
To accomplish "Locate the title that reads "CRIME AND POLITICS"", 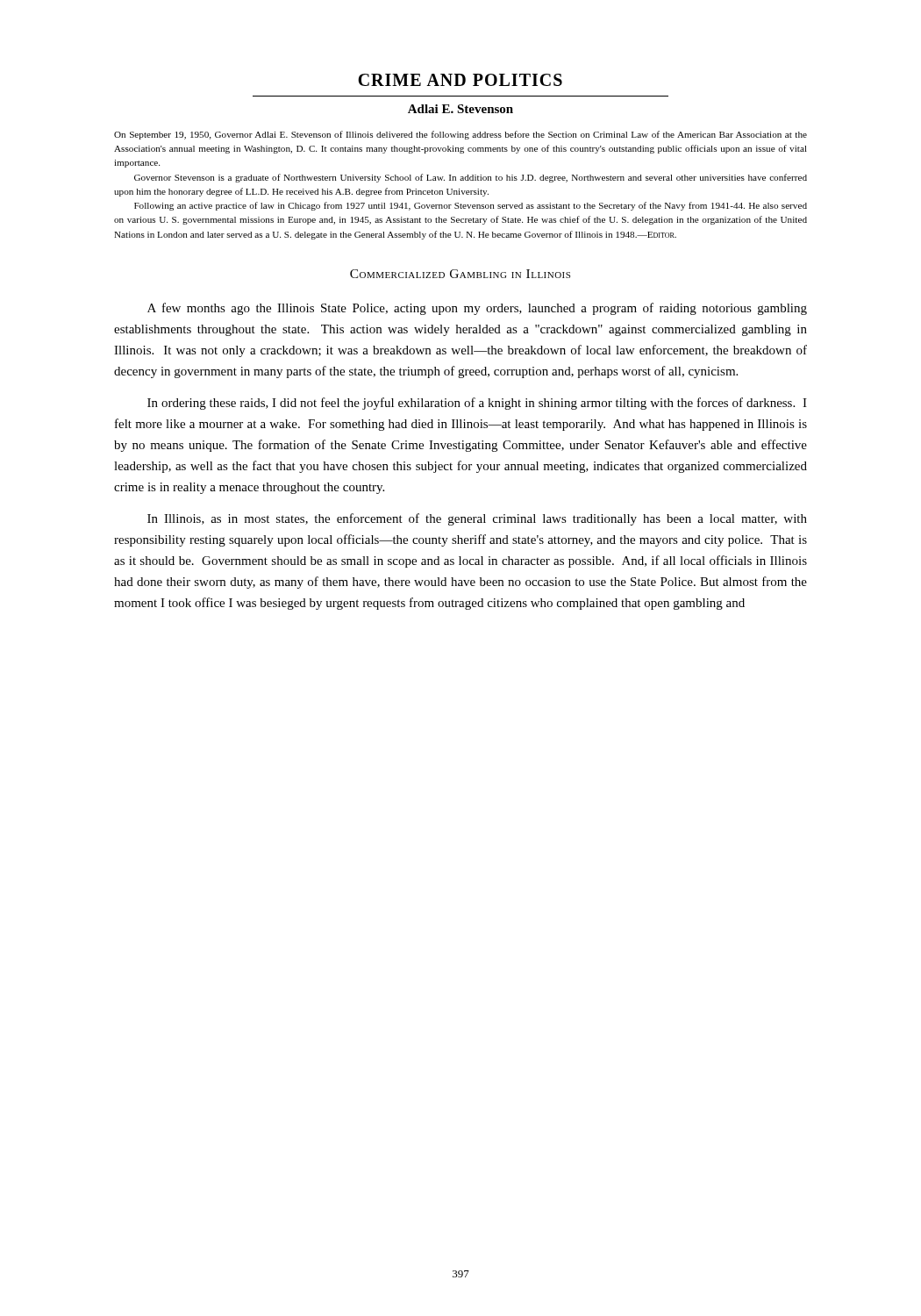I will 460,80.
